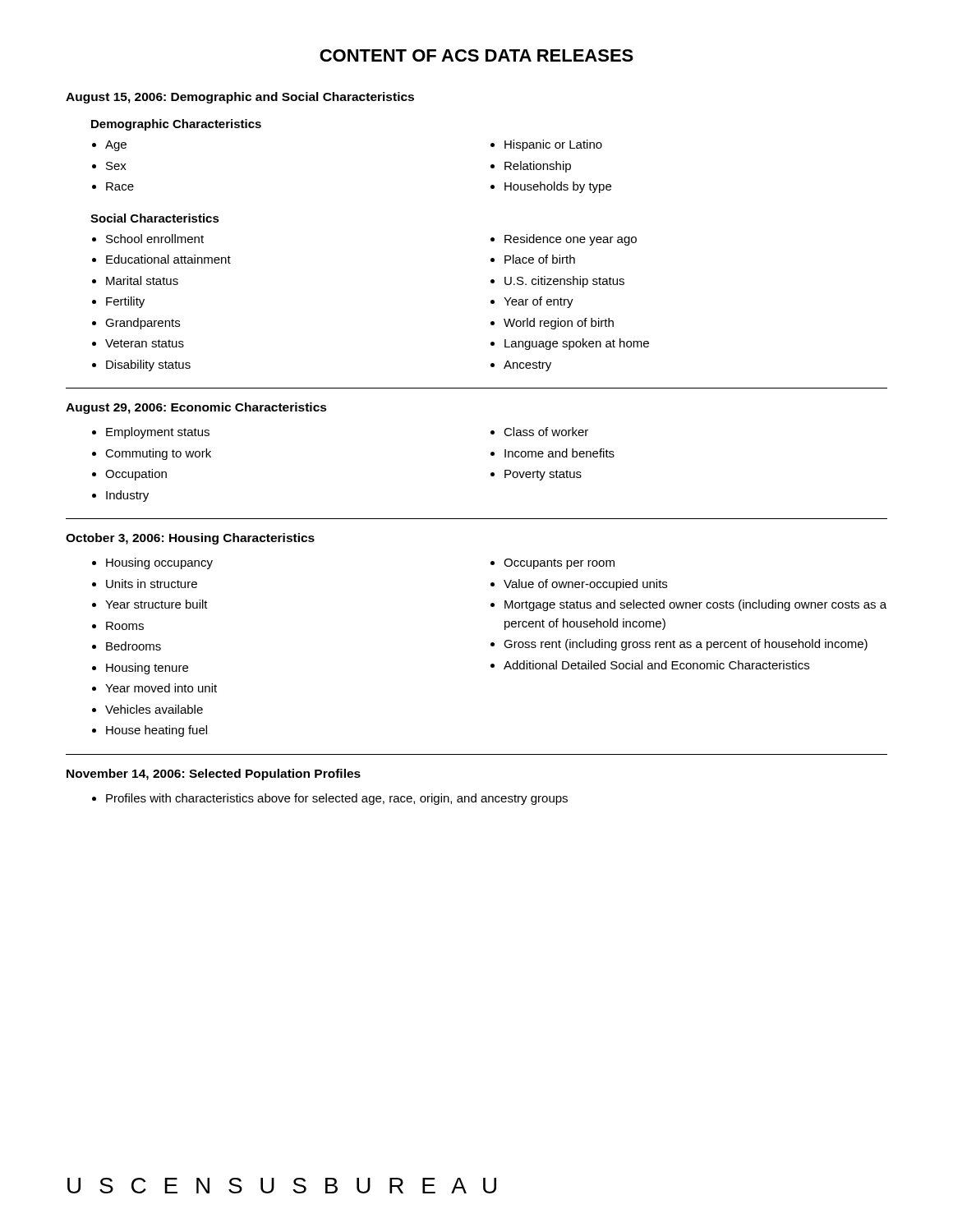This screenshot has height=1232, width=953.
Task: Locate the title containing "CONTENT OF ACS DATA RELEASES"
Action: coord(476,55)
